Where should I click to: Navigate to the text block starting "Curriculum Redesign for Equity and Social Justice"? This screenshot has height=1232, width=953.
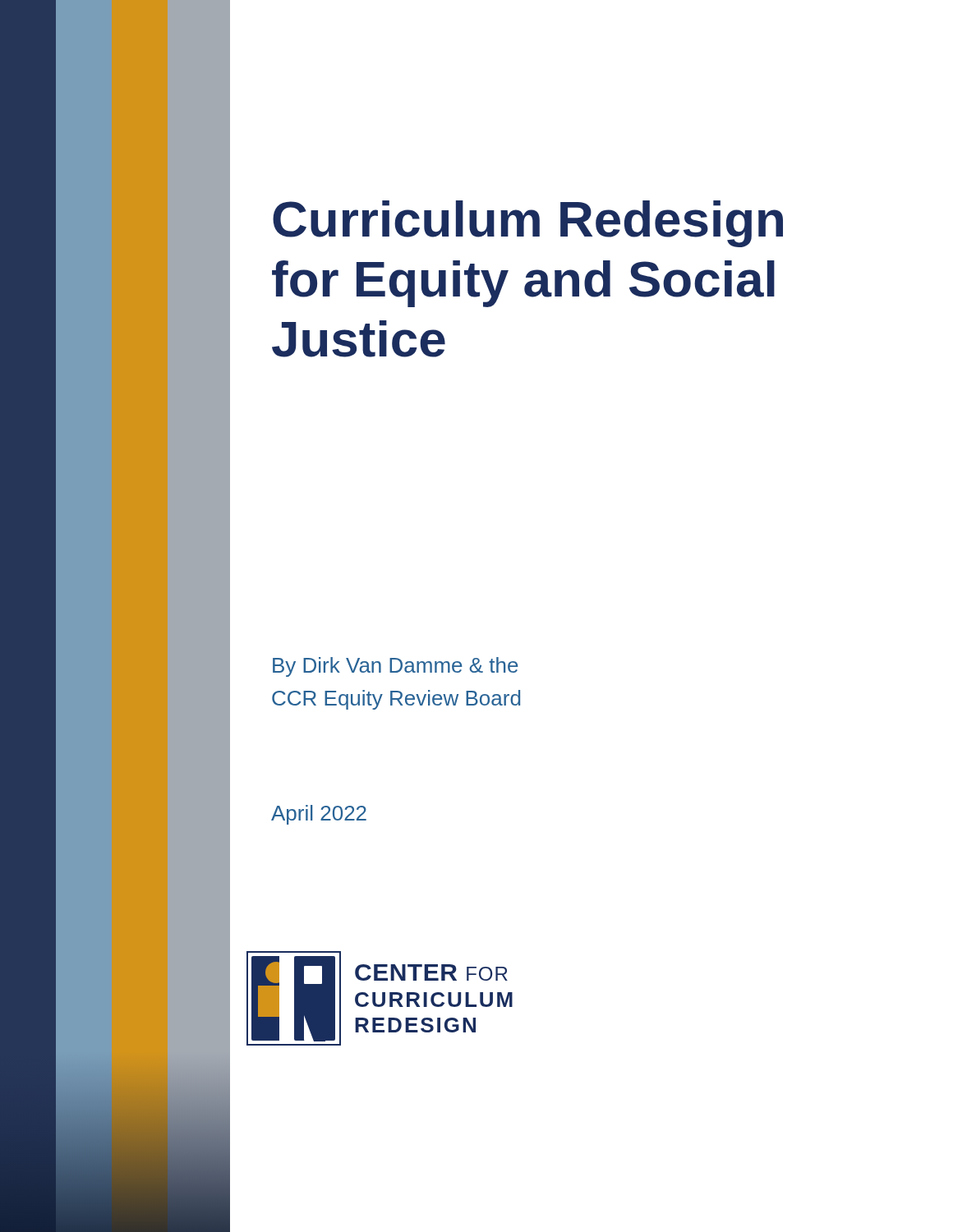567,279
